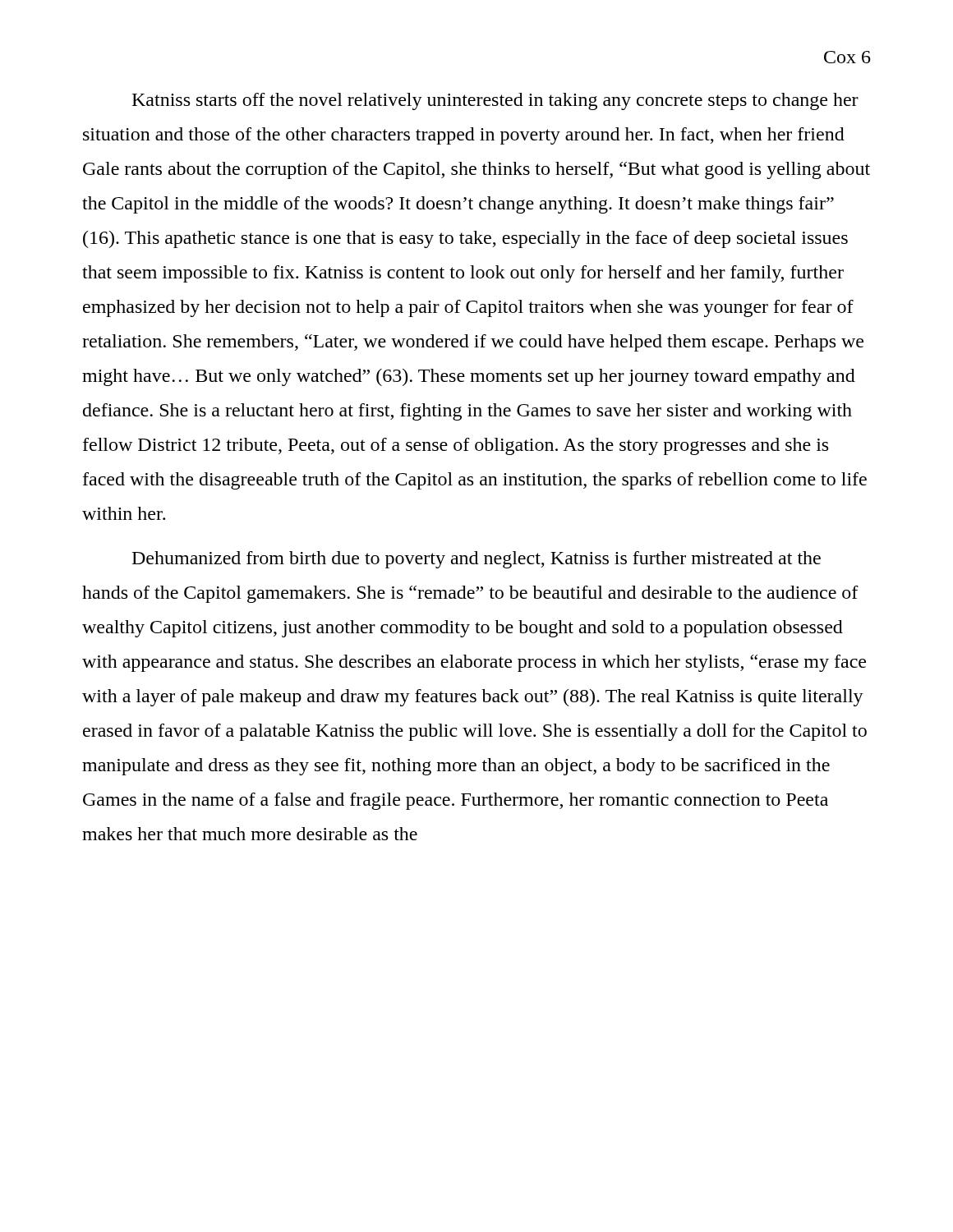Find the text block starting "Katniss starts off the novel relatively uninterested"
953x1232 pixels.
[x=476, y=306]
